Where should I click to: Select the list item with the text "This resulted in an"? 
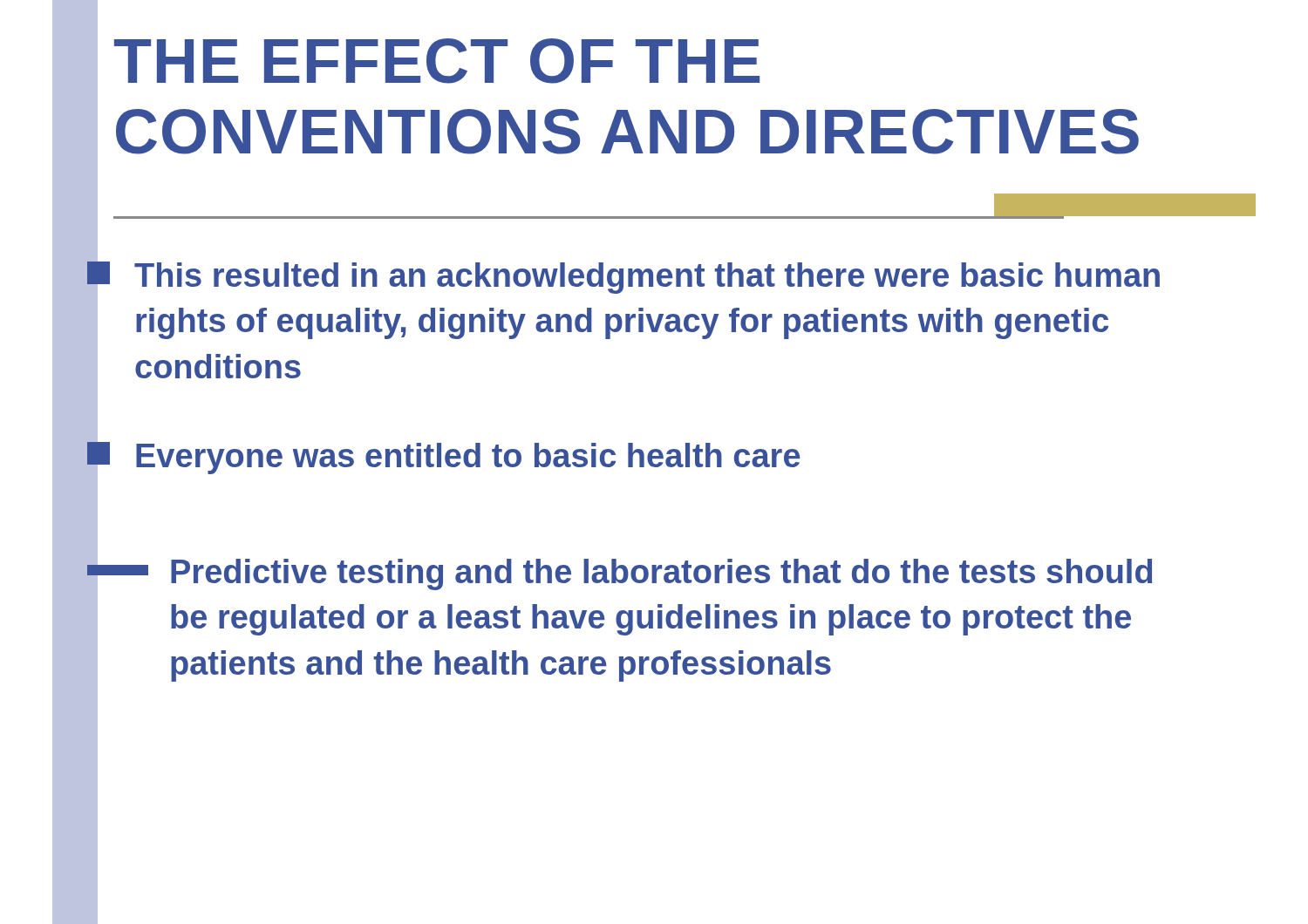[x=625, y=321]
